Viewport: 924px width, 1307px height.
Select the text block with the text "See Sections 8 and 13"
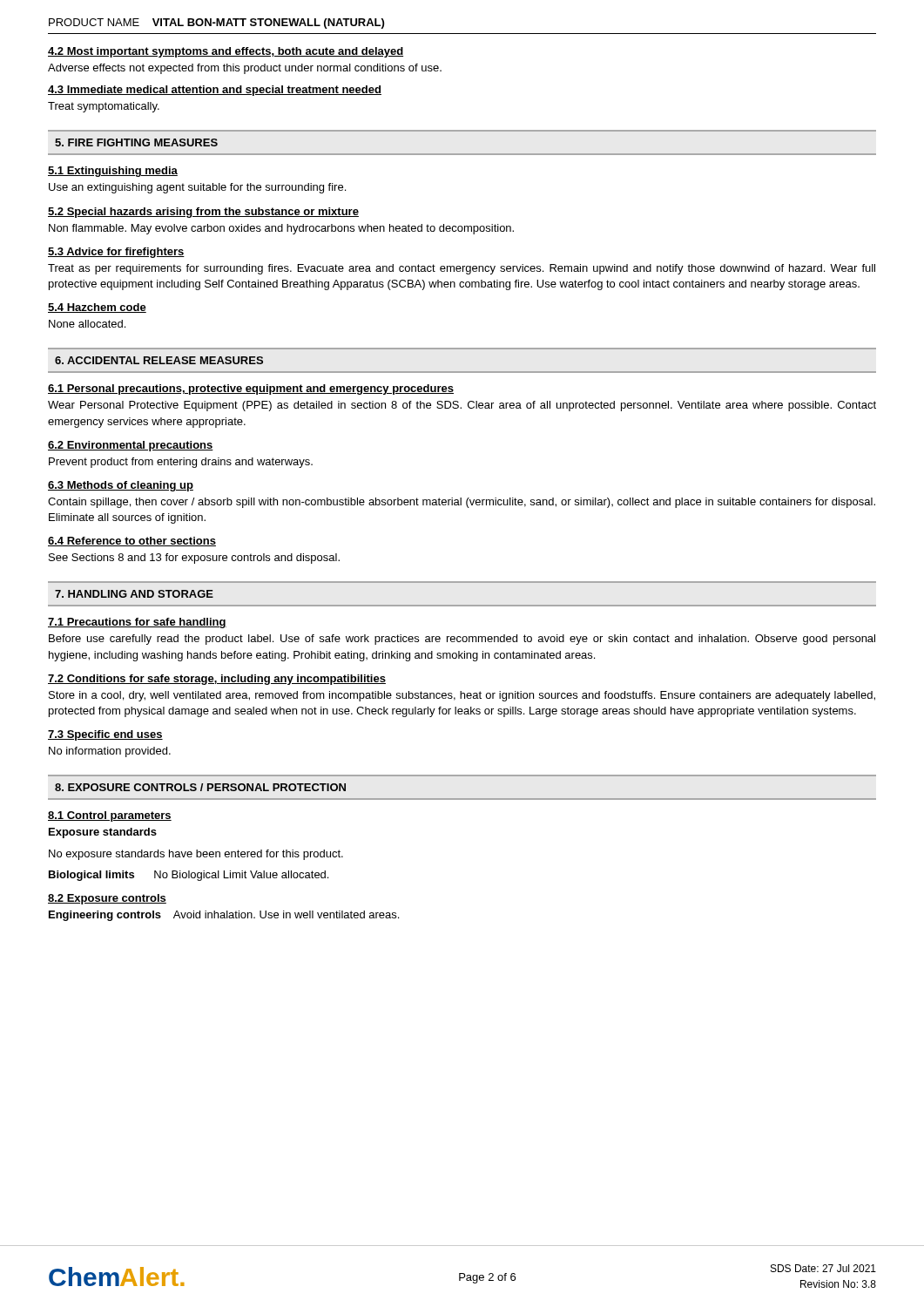[x=194, y=557]
